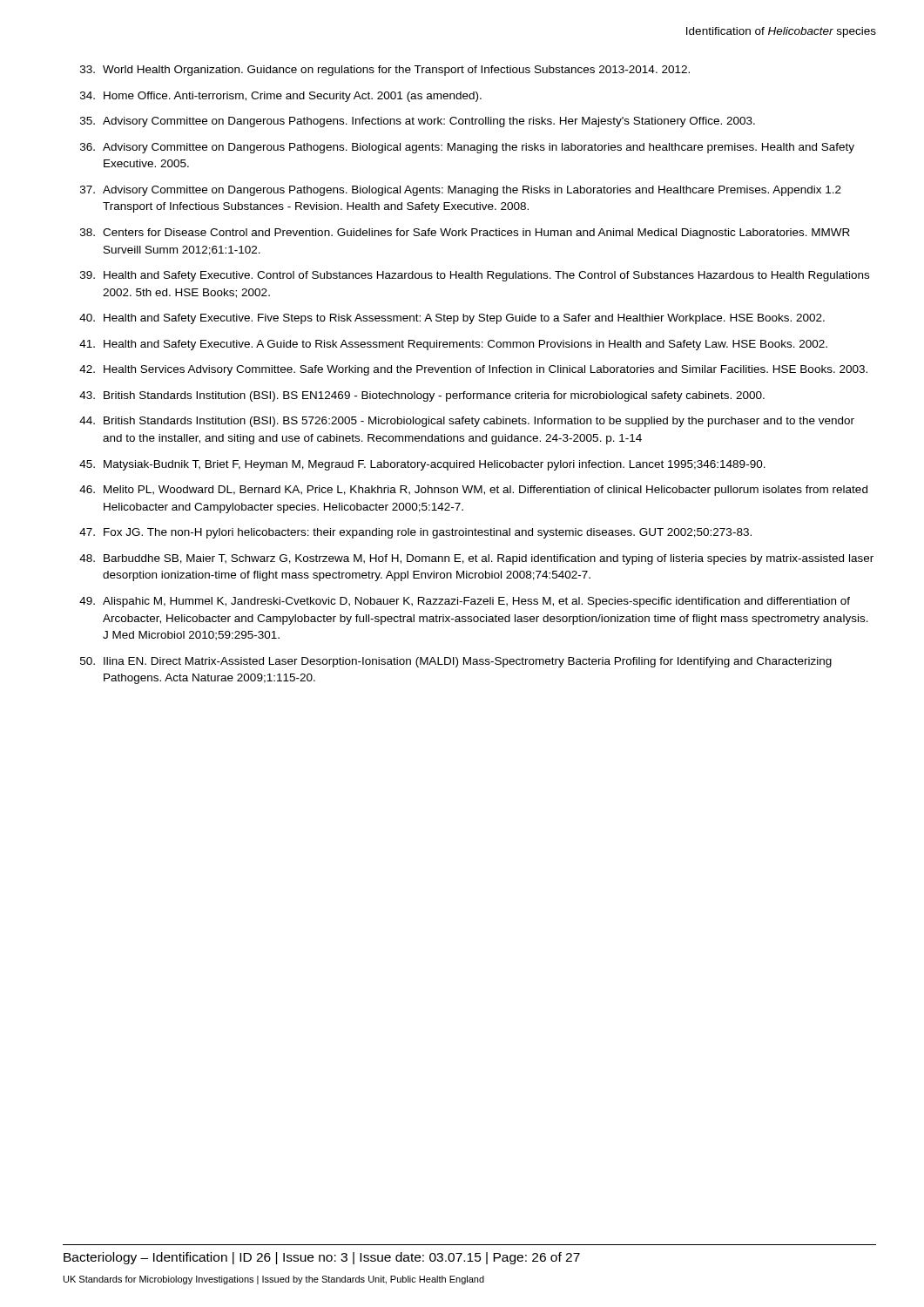Select the passage starting "47. Fox JG. The non-H pylori helicobacters: their"
924x1307 pixels.
[x=469, y=532]
